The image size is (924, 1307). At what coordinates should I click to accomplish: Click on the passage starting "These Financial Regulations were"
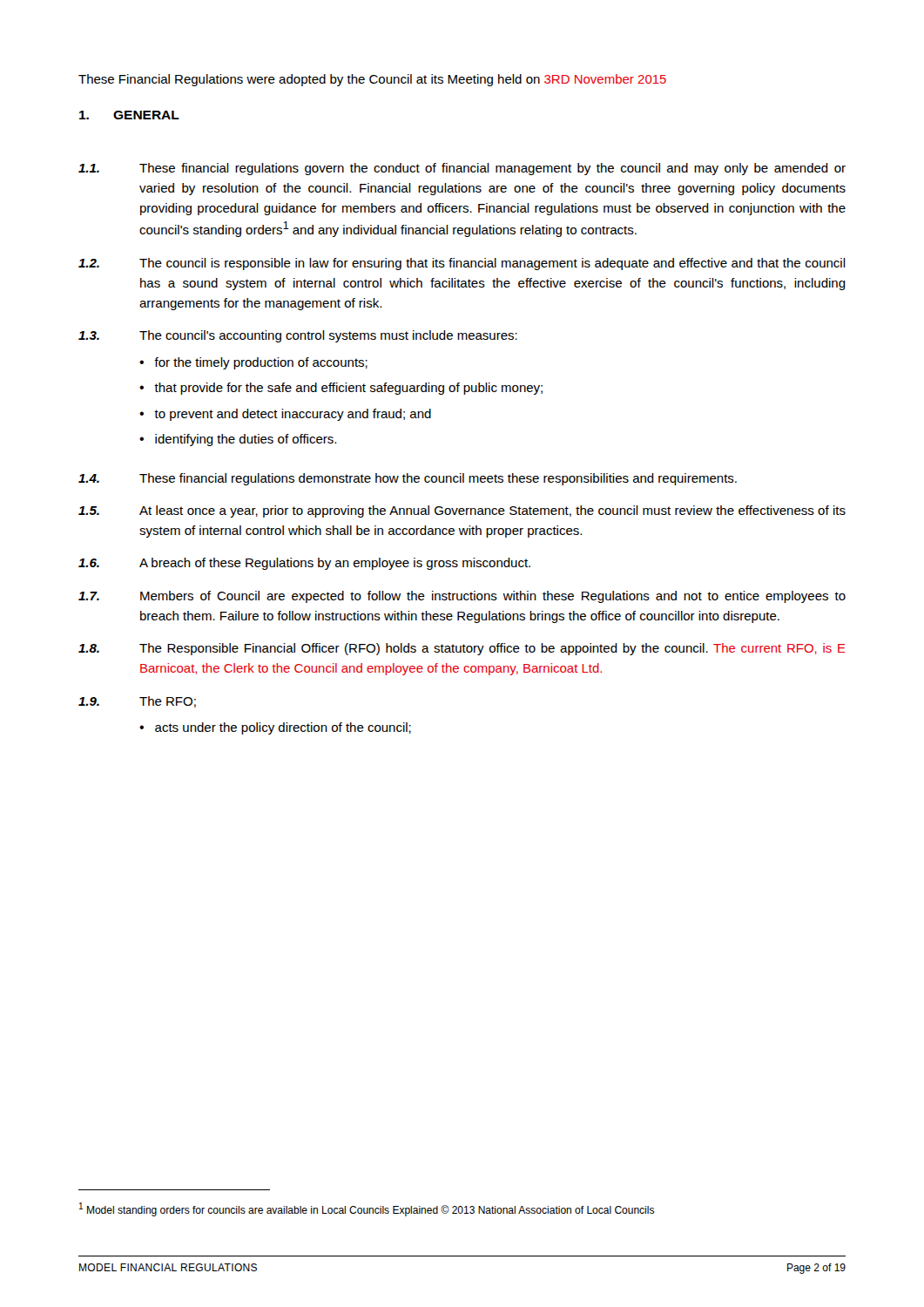[372, 79]
